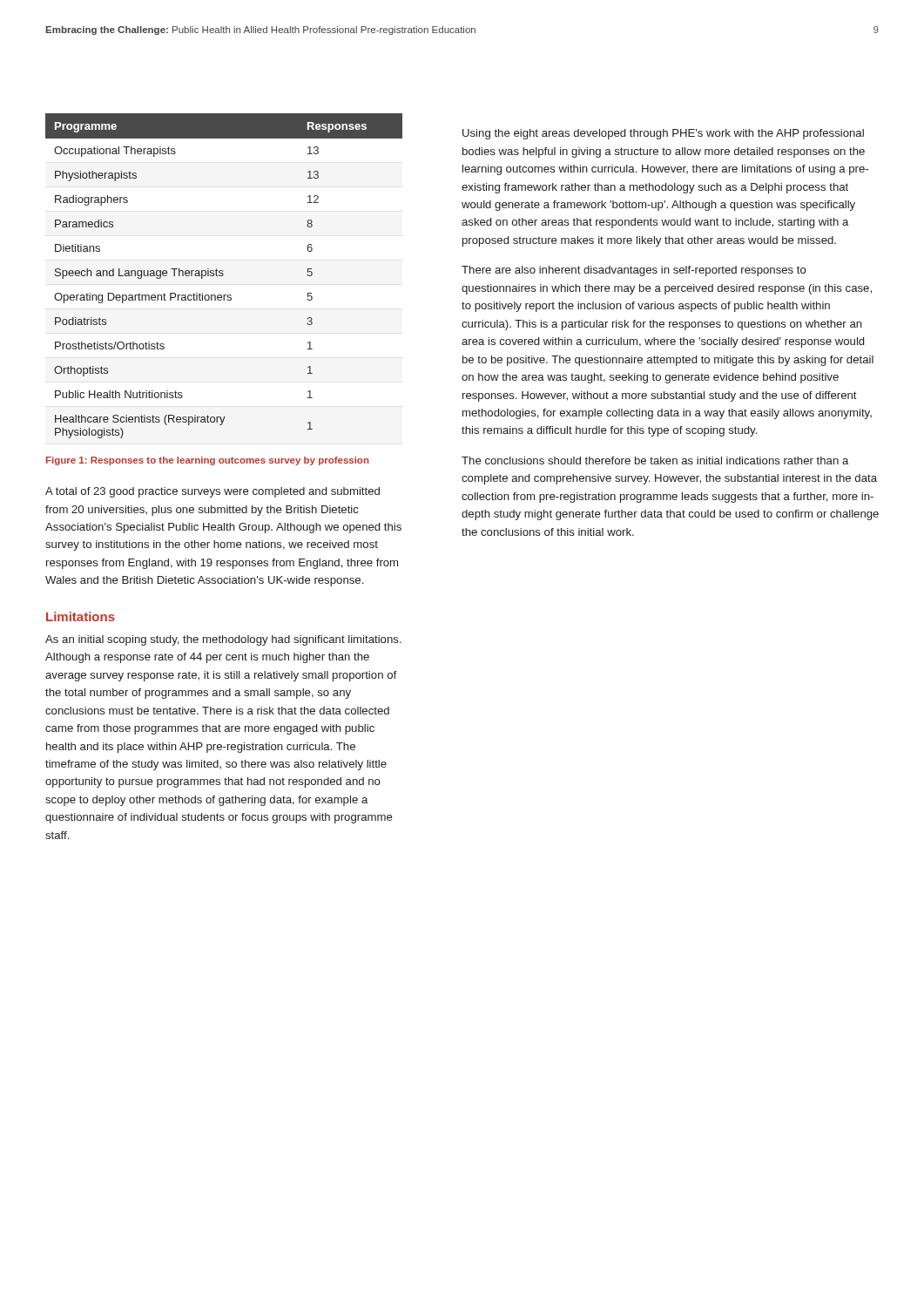Image resolution: width=924 pixels, height=1307 pixels.
Task: Find the caption on this page that starts "Figure 1: Responses to the learning"
Action: click(207, 460)
